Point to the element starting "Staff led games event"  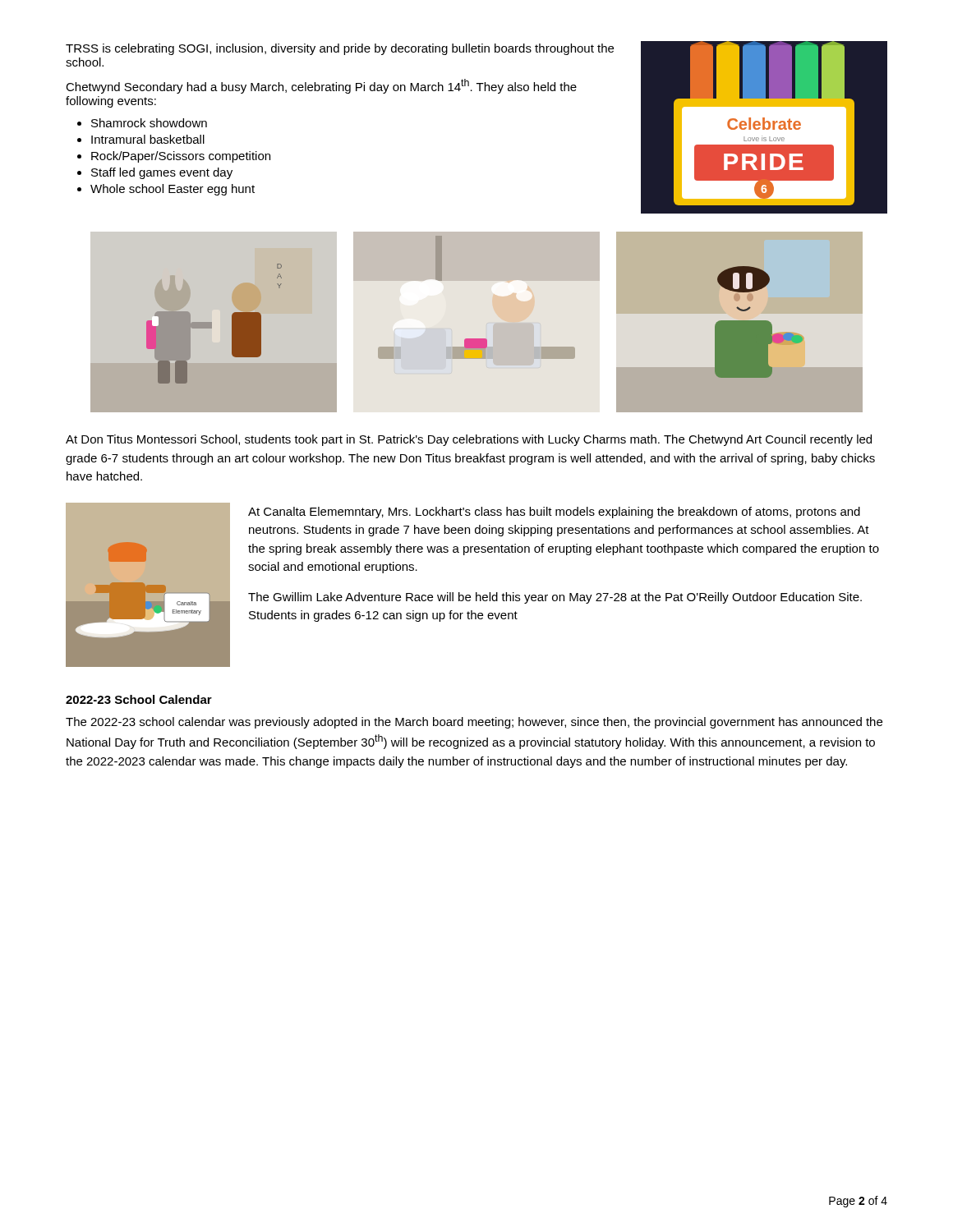pos(161,172)
